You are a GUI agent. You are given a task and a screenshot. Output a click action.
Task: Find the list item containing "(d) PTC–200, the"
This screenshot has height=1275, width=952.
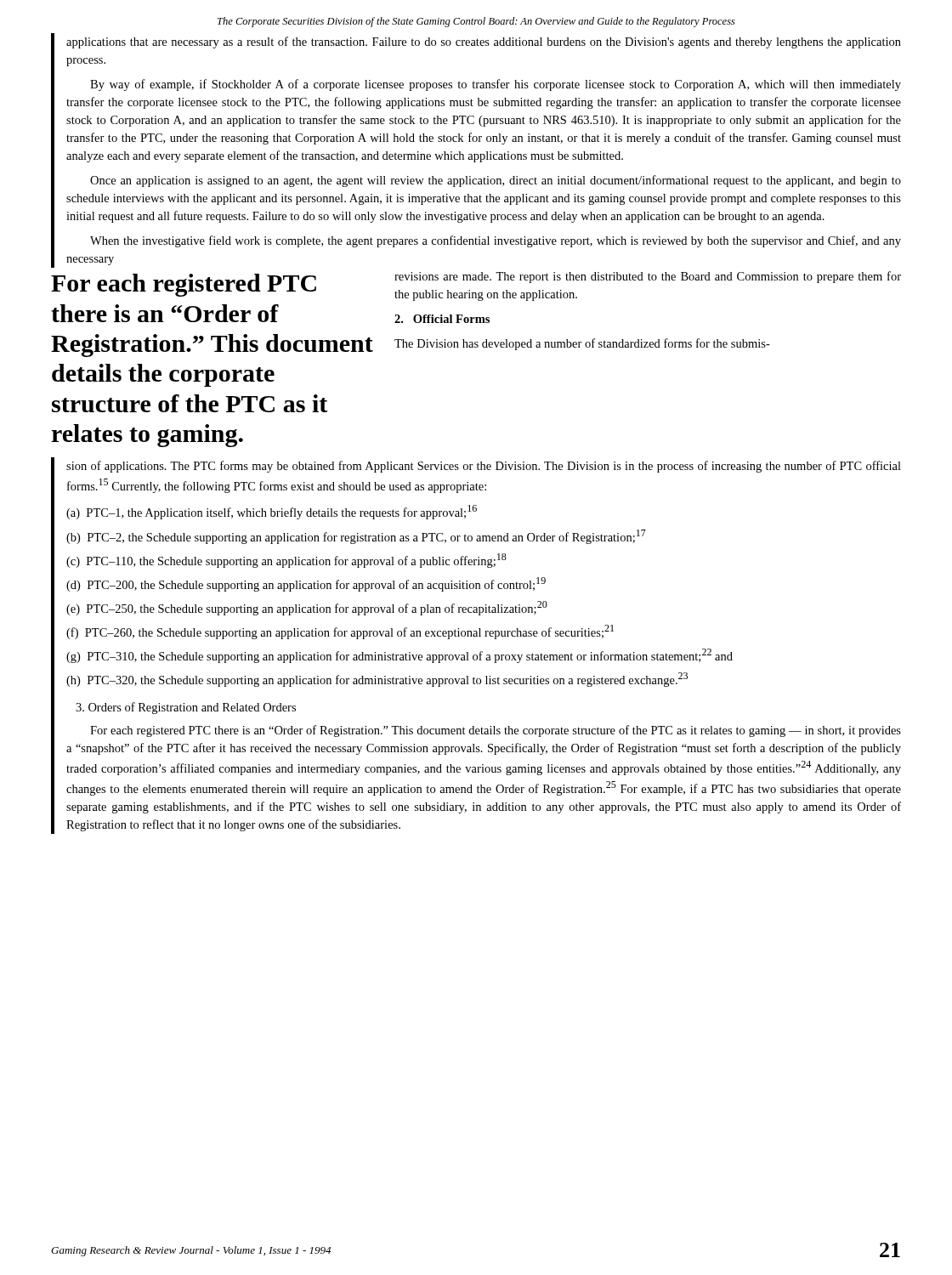[x=306, y=583]
